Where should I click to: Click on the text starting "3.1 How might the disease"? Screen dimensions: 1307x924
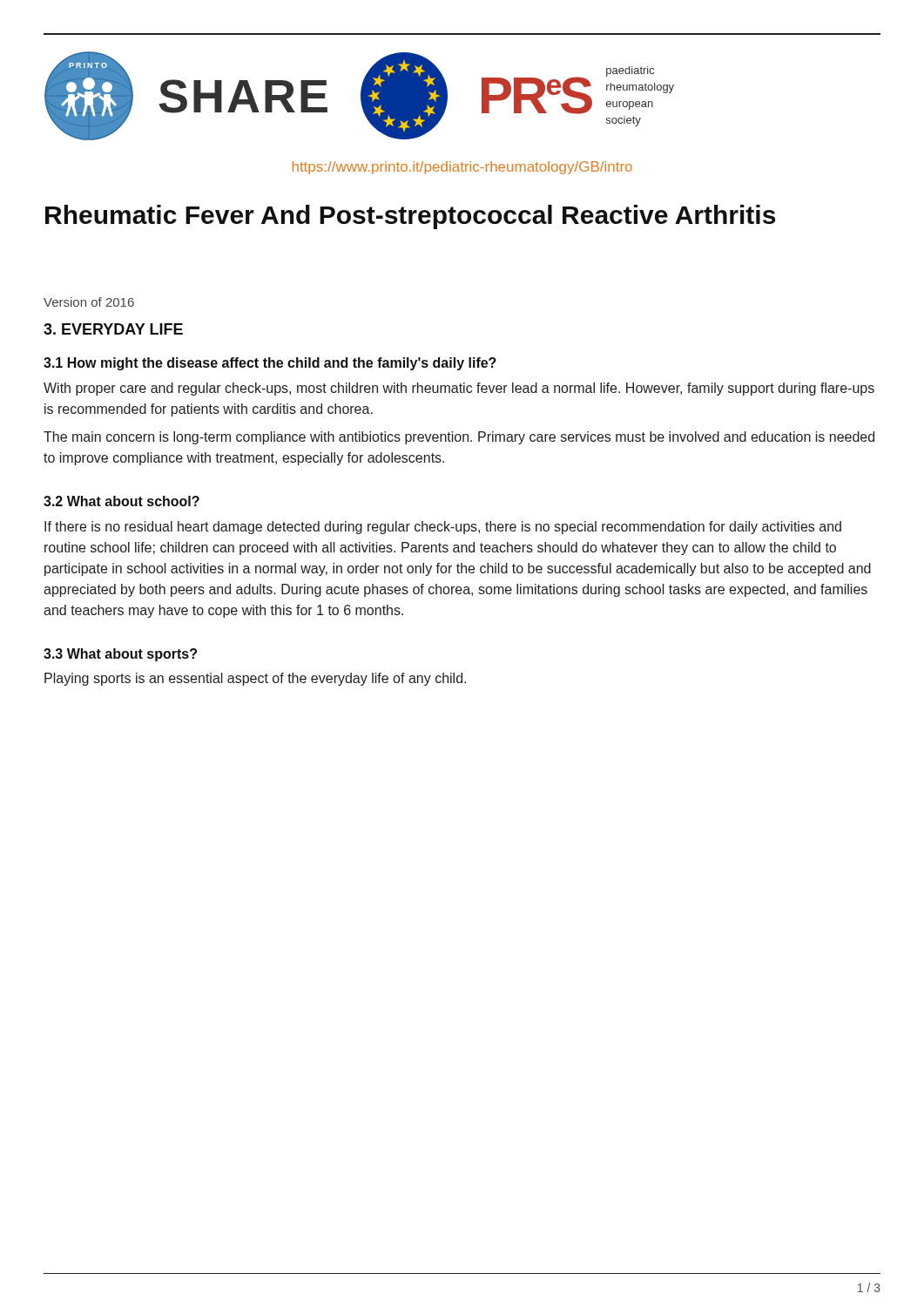click(462, 364)
